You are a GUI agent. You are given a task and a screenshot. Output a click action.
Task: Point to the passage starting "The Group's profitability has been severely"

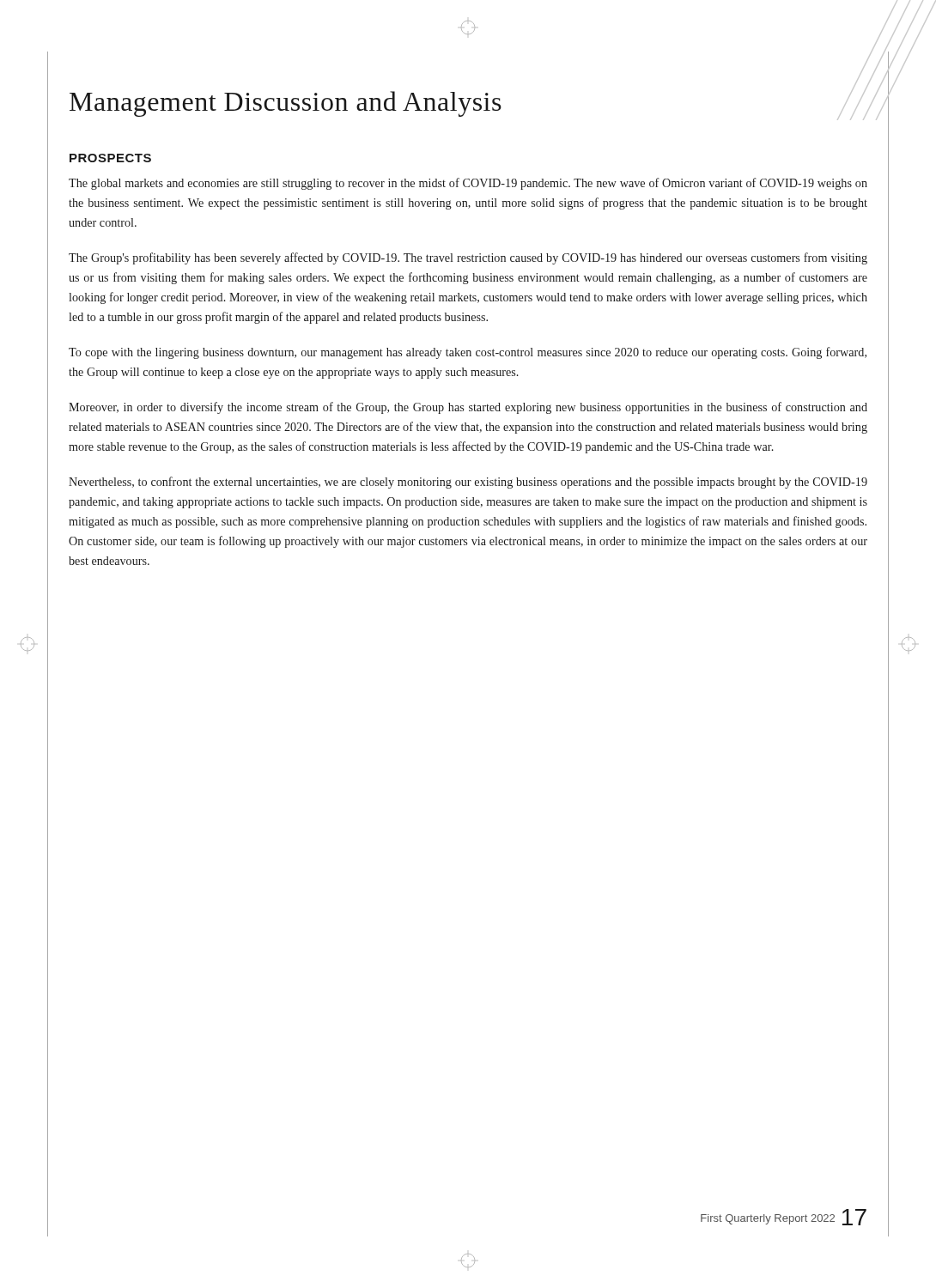tap(468, 288)
